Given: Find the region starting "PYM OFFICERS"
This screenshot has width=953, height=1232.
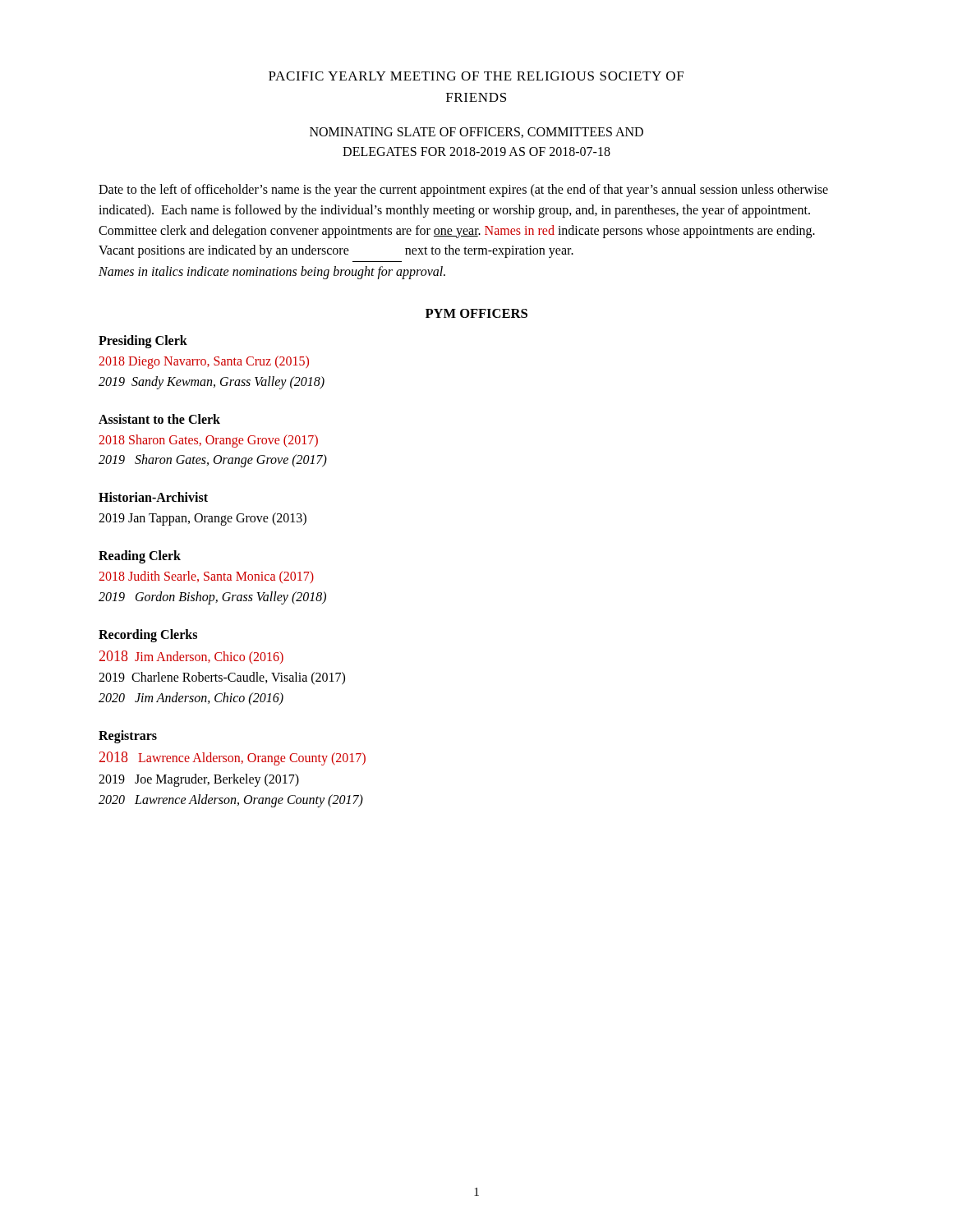Looking at the screenshot, I should (x=476, y=314).
